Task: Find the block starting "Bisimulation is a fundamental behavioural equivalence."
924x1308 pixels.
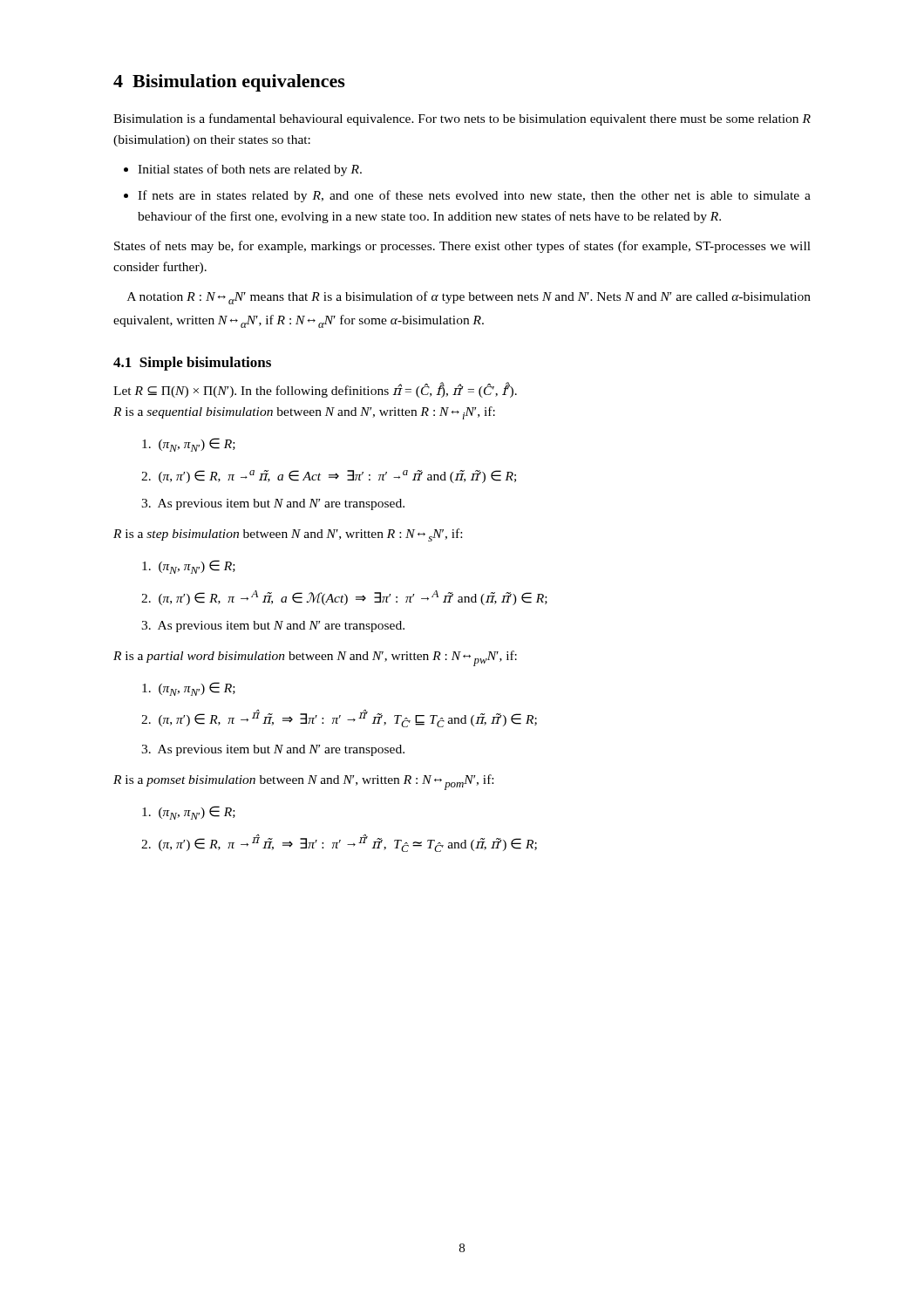Action: pyautogui.click(x=462, y=129)
